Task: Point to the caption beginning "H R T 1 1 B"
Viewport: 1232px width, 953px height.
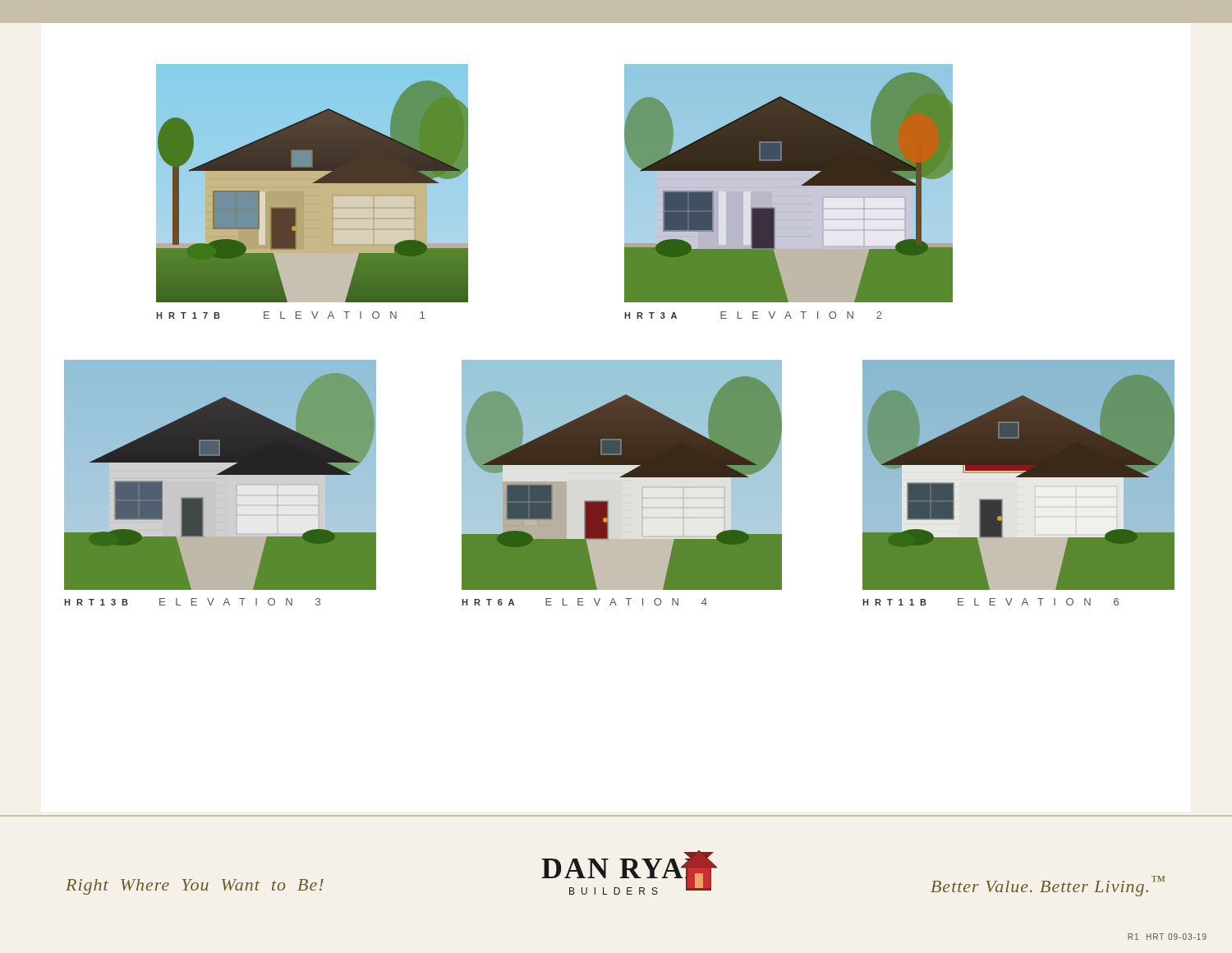Action: tap(992, 602)
